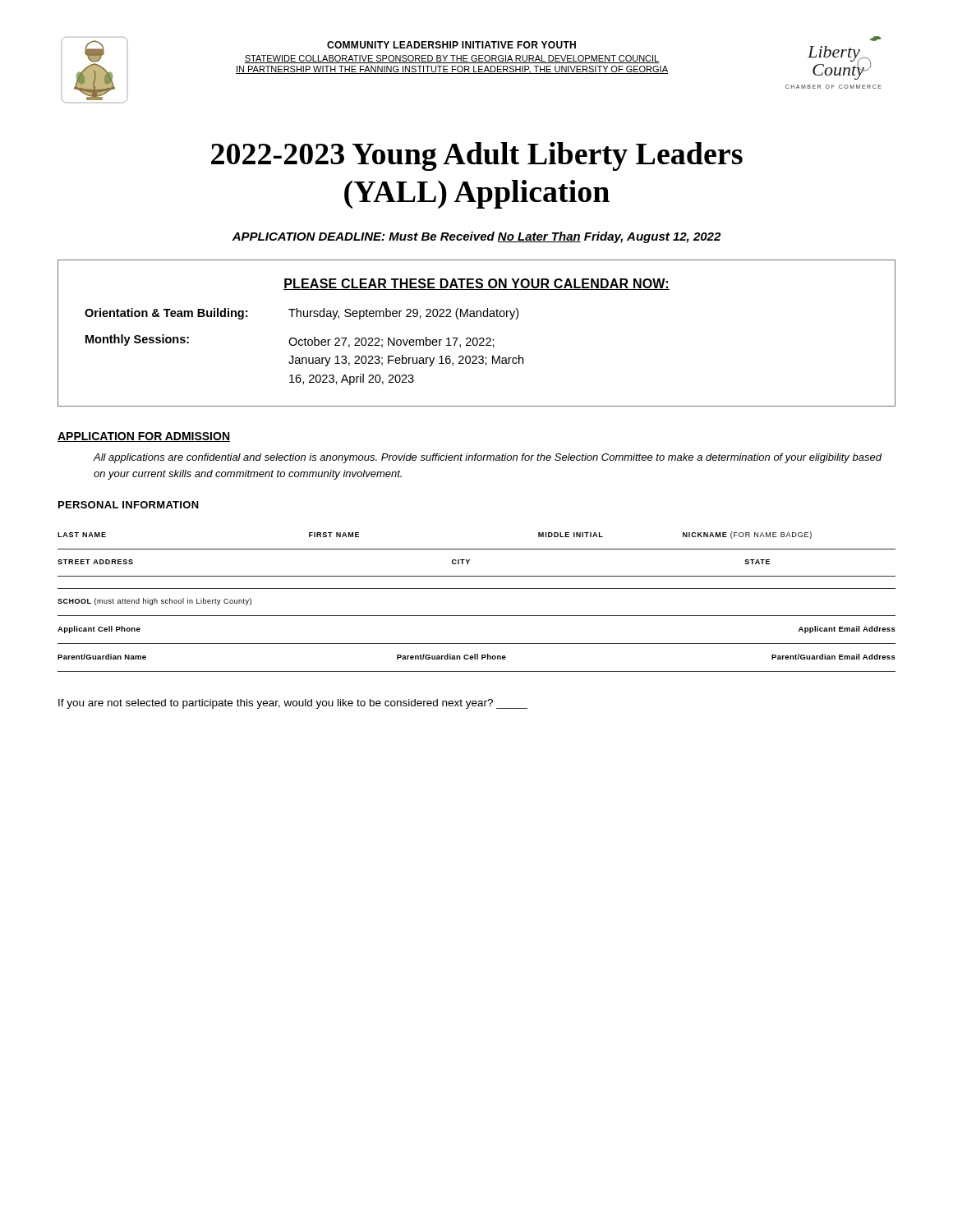Where does it say "2022-2023 Young Adult Liberty Leaders(YALL) Application"?
The height and width of the screenshot is (1232, 953).
[x=476, y=173]
